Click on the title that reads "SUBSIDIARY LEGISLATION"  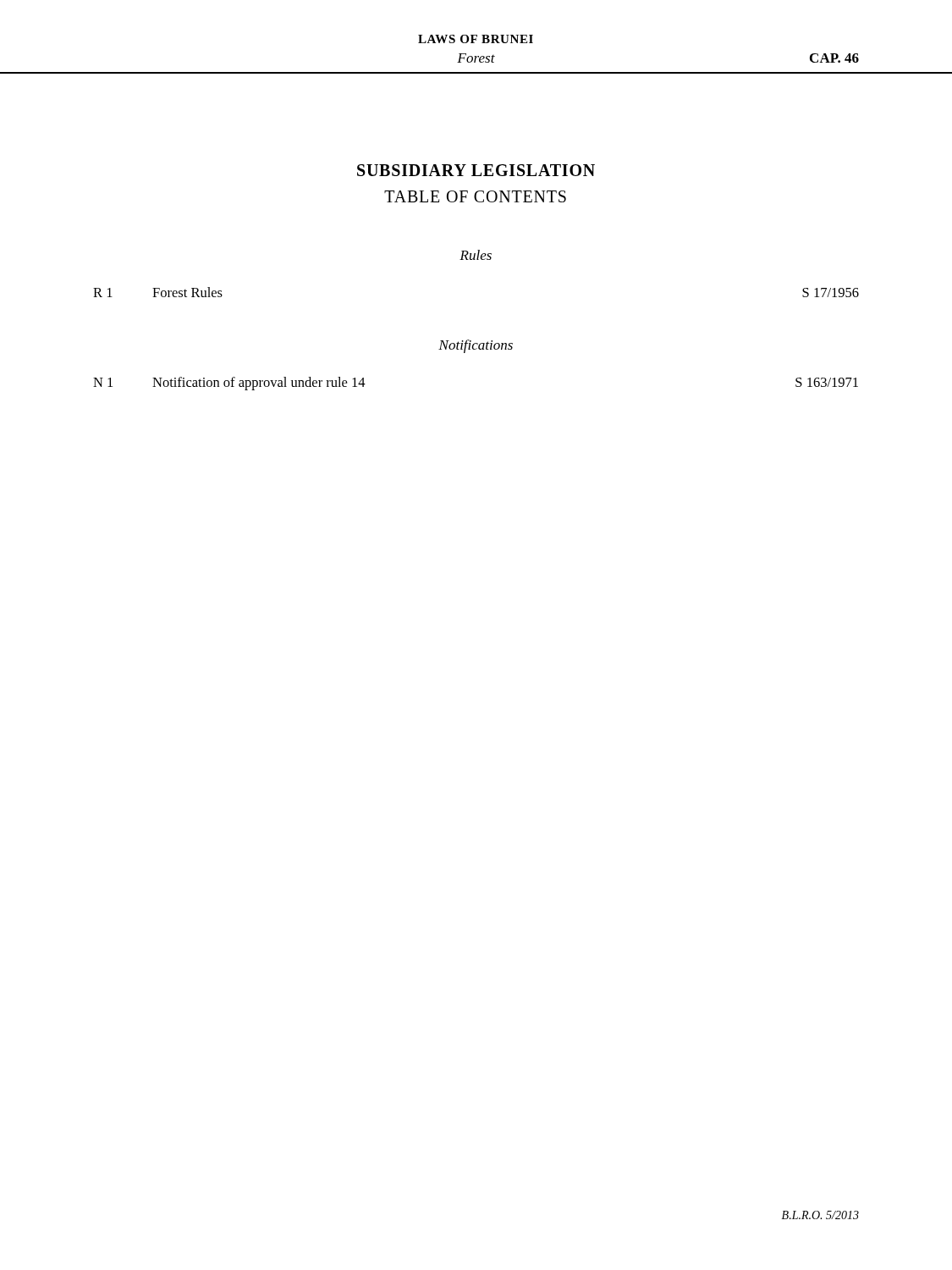pos(476,170)
